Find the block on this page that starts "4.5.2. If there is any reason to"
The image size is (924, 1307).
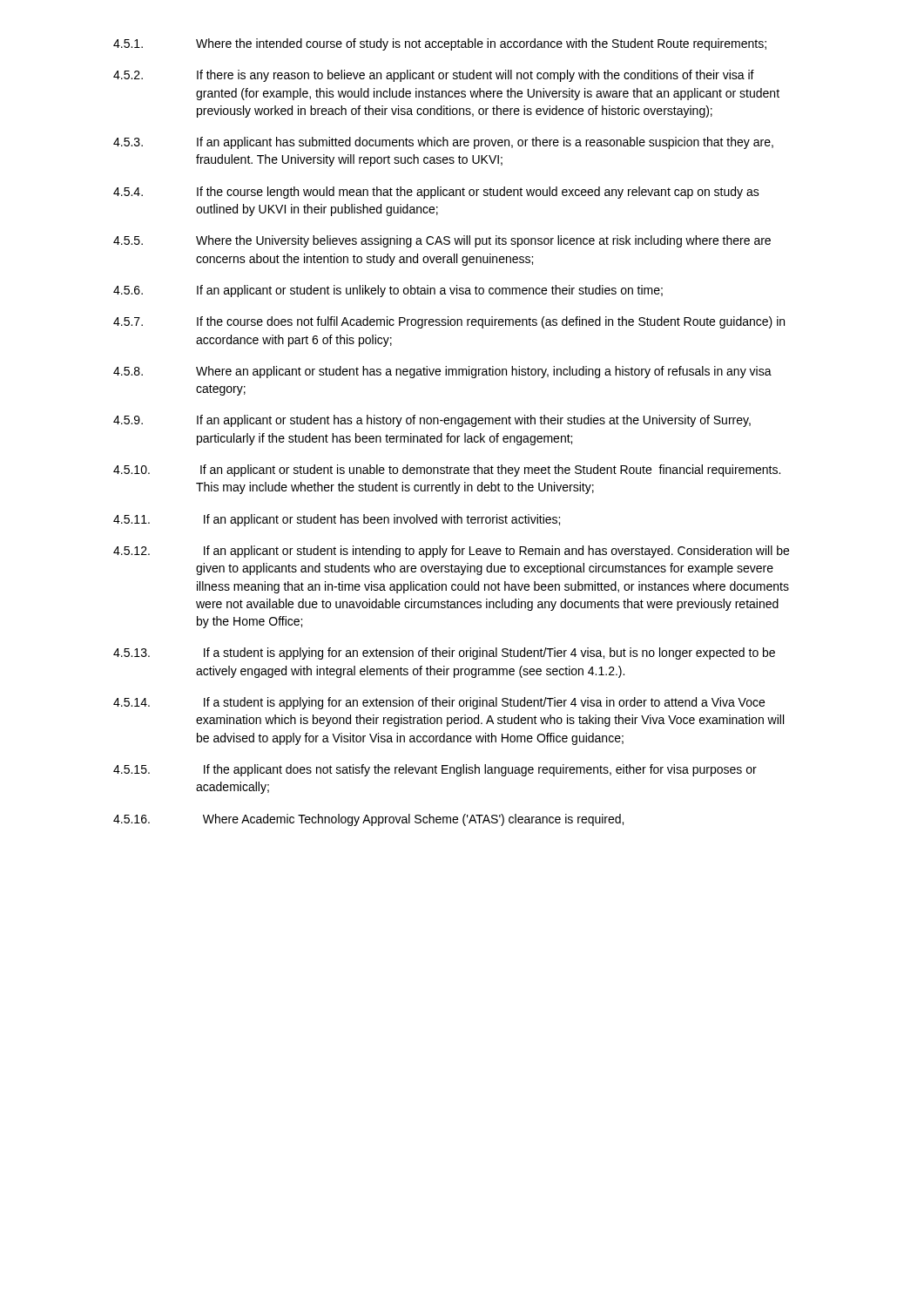coord(453,93)
